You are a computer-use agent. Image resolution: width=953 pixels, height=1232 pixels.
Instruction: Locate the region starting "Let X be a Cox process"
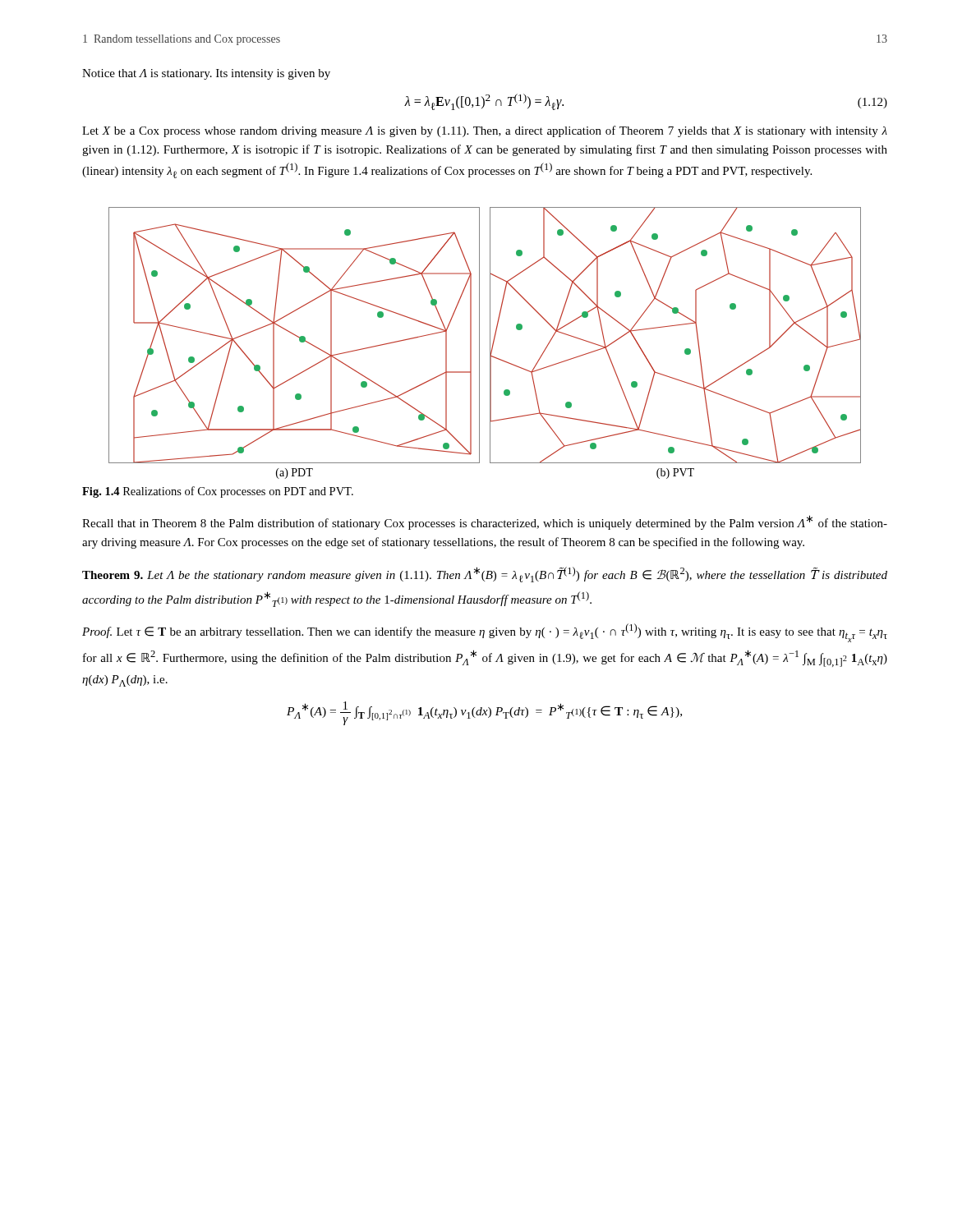coord(485,152)
